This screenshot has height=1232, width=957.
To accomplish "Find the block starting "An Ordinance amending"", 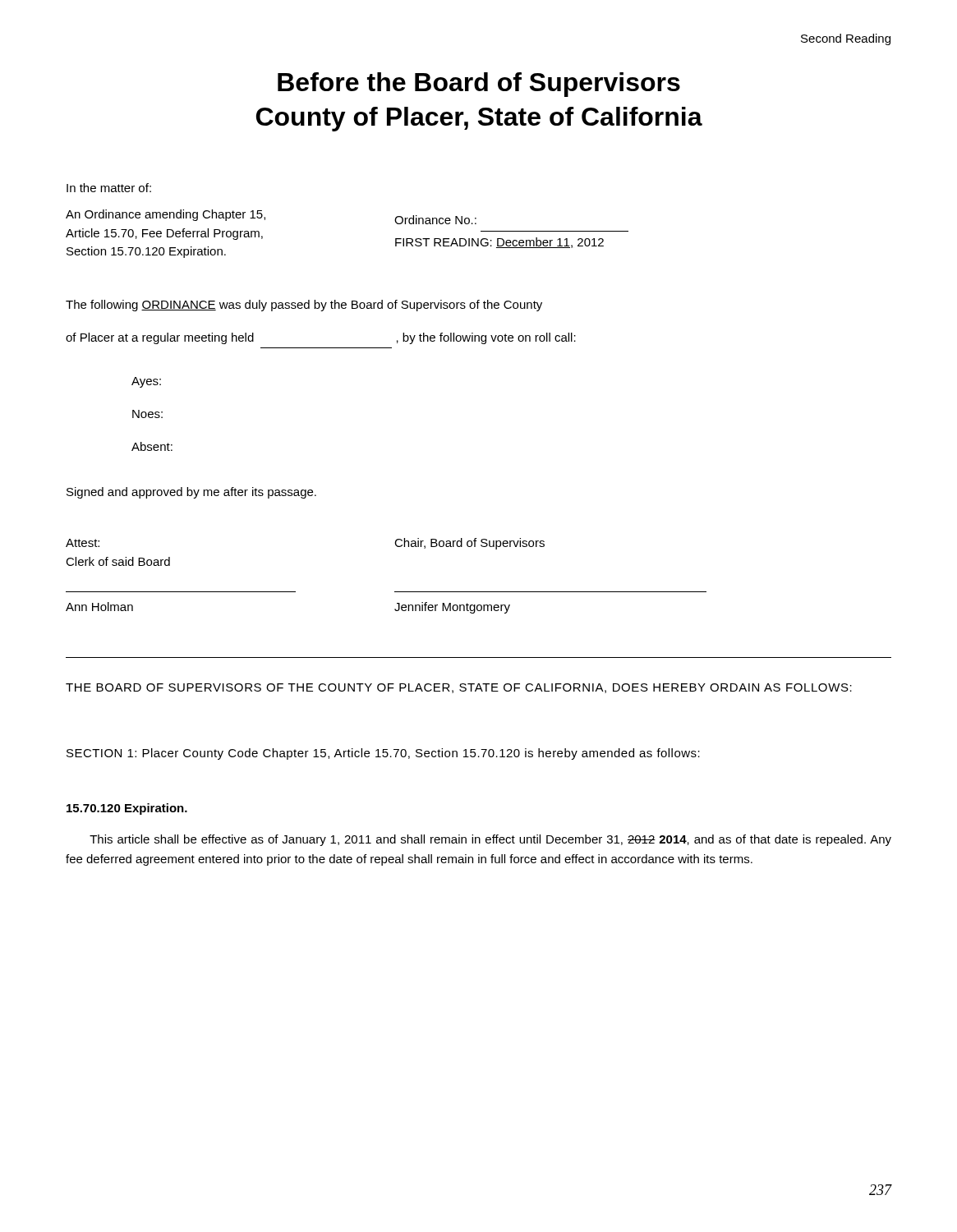I will [x=166, y=232].
